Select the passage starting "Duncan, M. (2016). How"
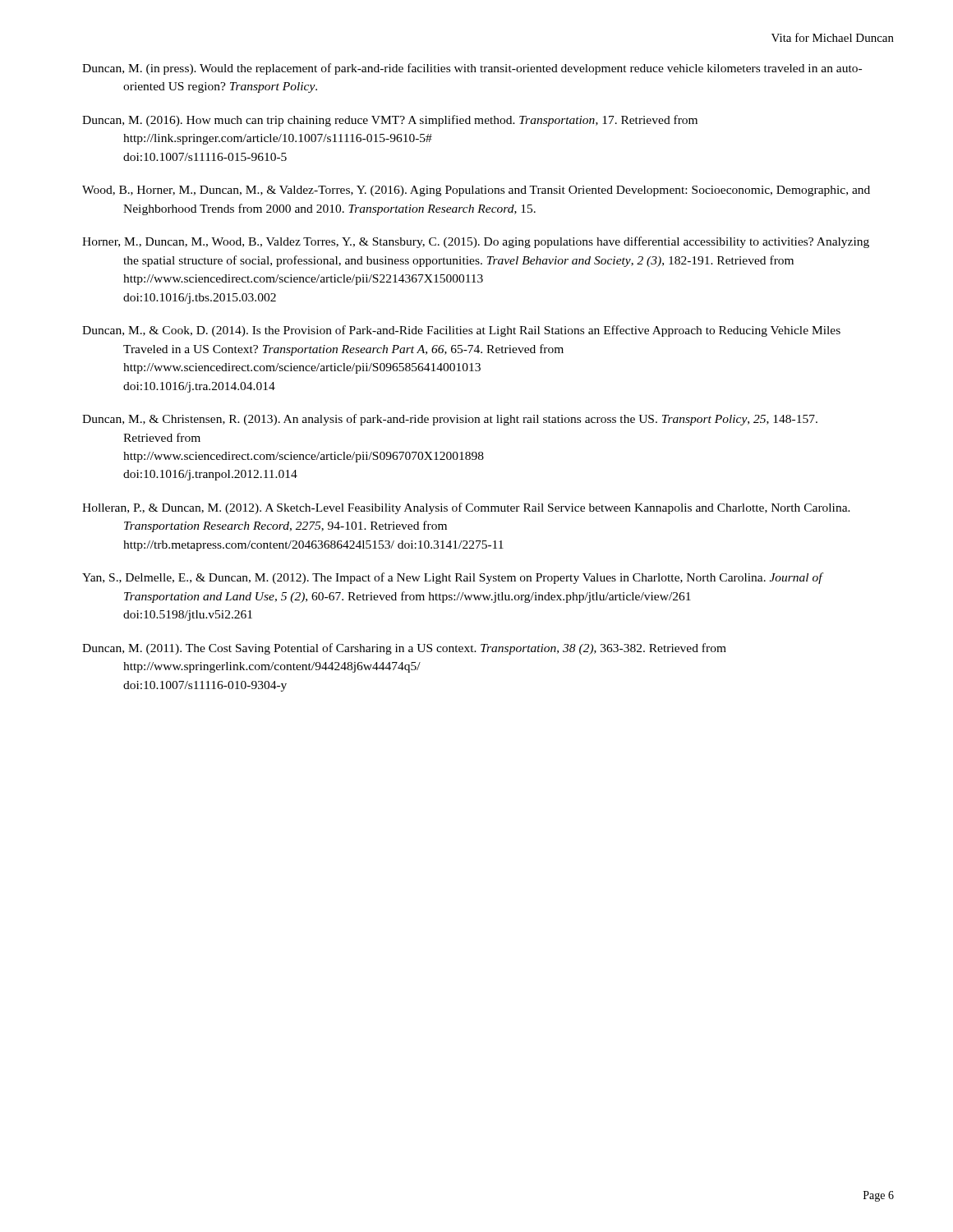The image size is (953, 1232). [x=390, y=138]
